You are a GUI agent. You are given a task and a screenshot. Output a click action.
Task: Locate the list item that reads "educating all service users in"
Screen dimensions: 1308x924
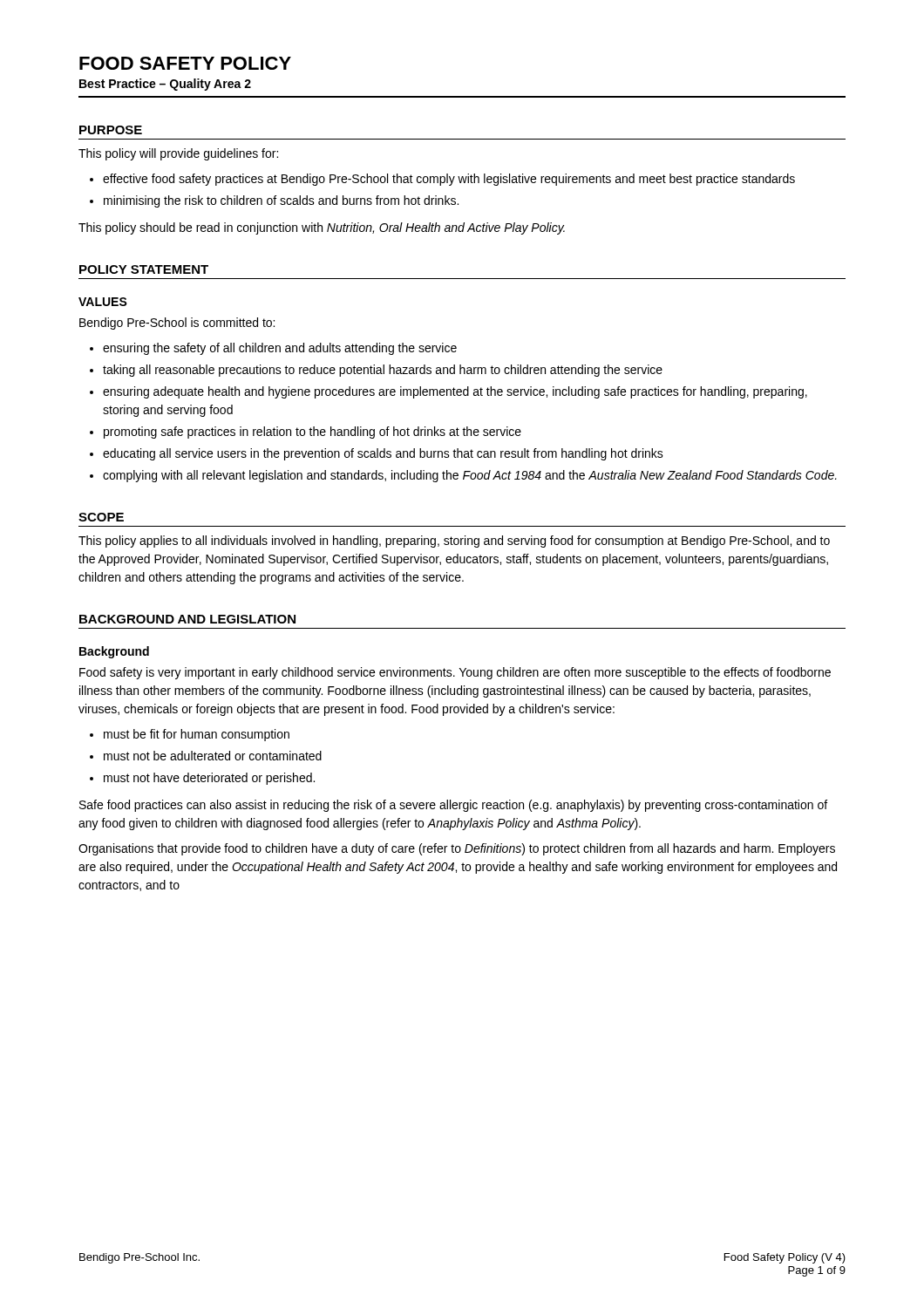pos(383,453)
